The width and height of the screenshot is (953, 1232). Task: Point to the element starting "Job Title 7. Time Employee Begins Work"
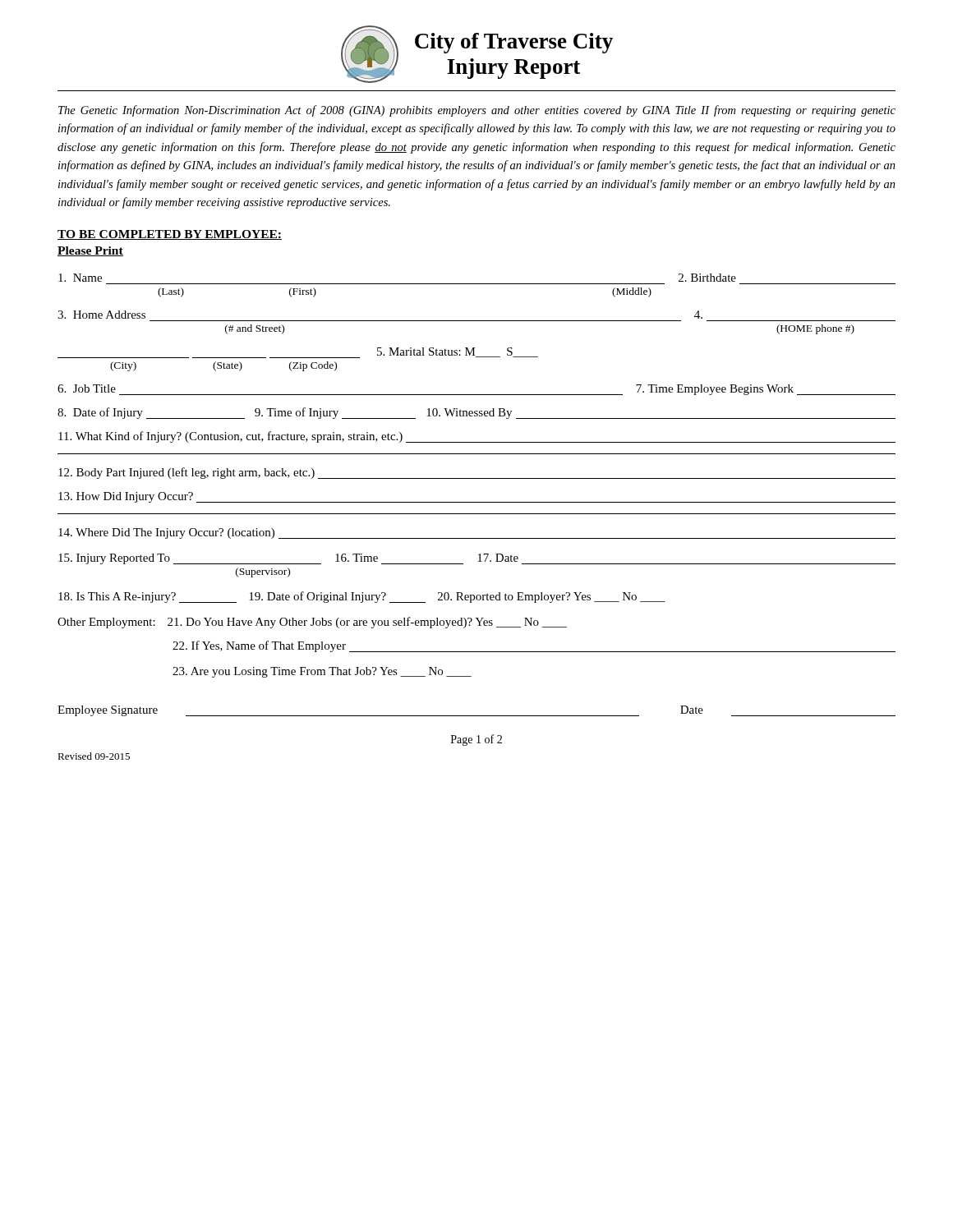(476, 389)
